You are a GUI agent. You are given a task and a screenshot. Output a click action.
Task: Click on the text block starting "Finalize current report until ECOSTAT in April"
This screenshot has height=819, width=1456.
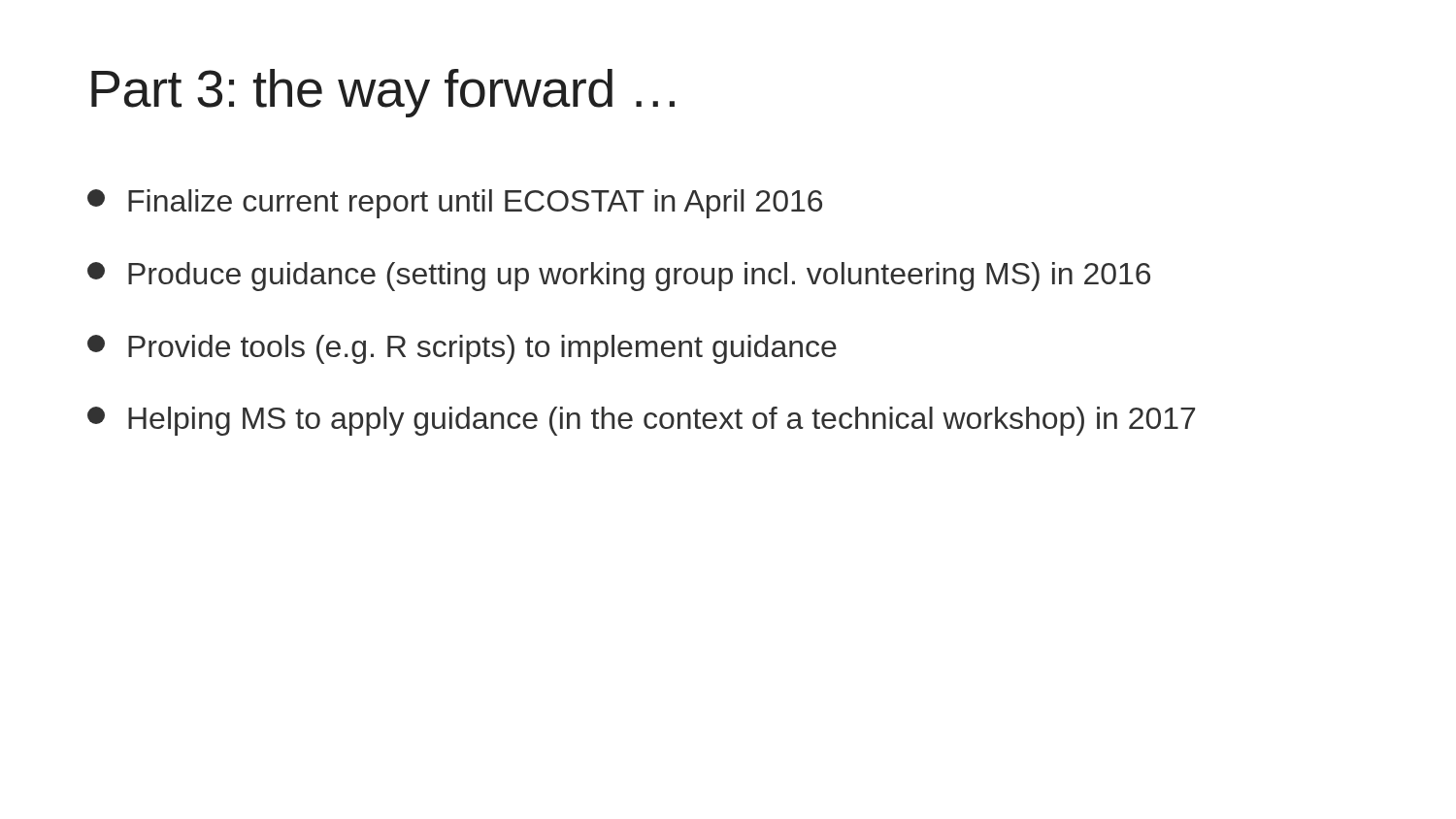728,201
